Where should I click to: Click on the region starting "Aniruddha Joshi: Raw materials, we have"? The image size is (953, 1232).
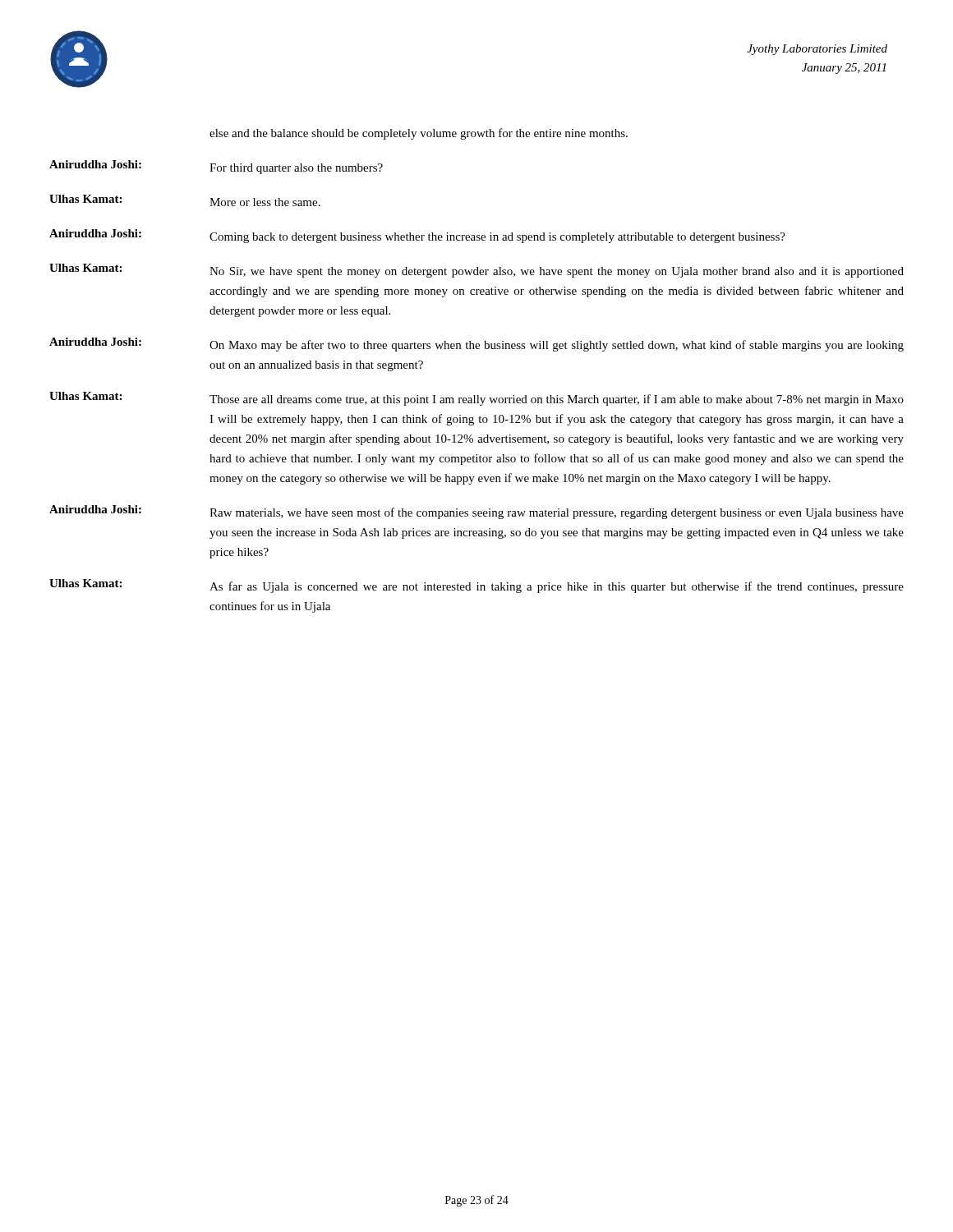[476, 532]
